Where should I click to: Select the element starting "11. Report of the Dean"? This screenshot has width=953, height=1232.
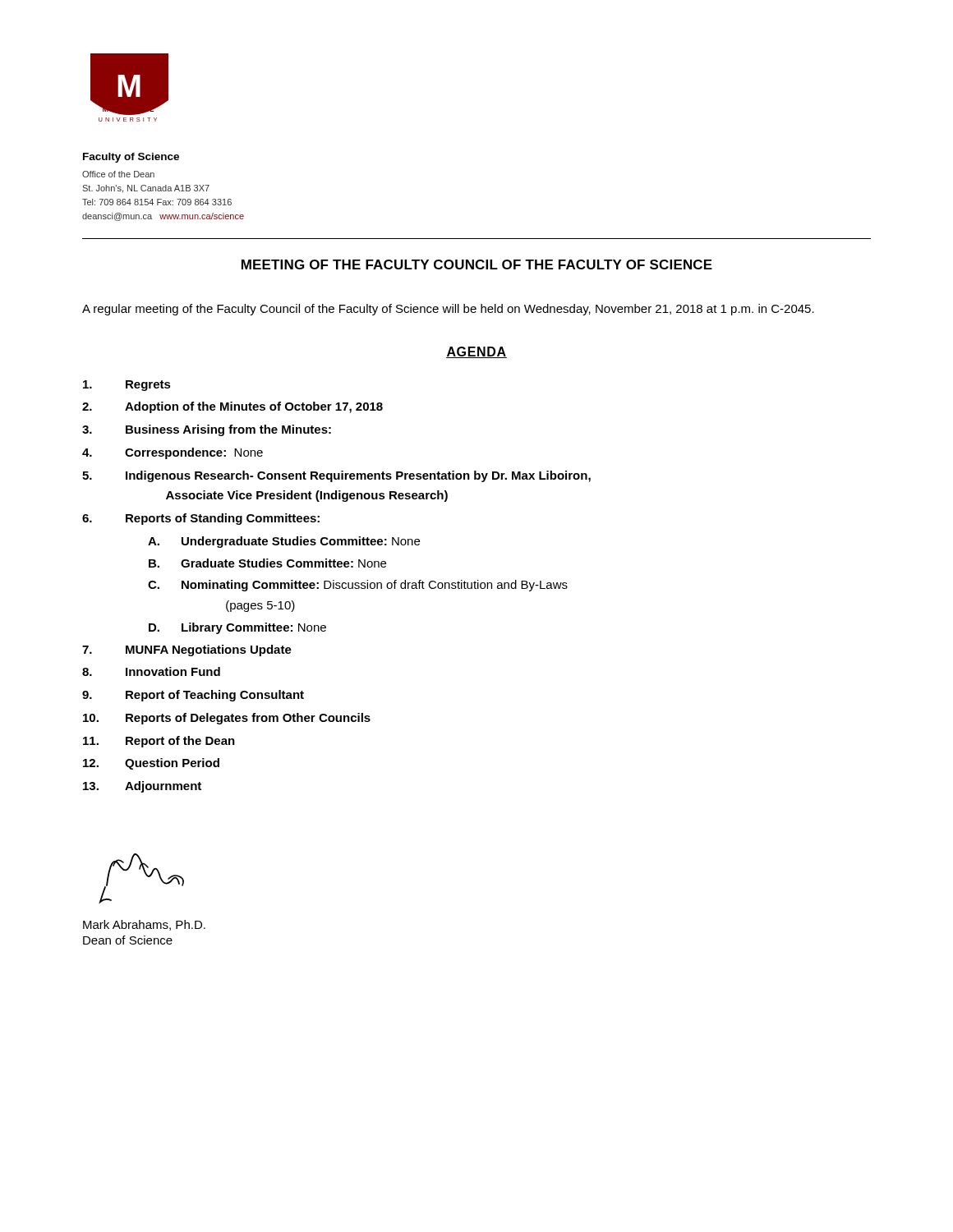[x=159, y=741]
